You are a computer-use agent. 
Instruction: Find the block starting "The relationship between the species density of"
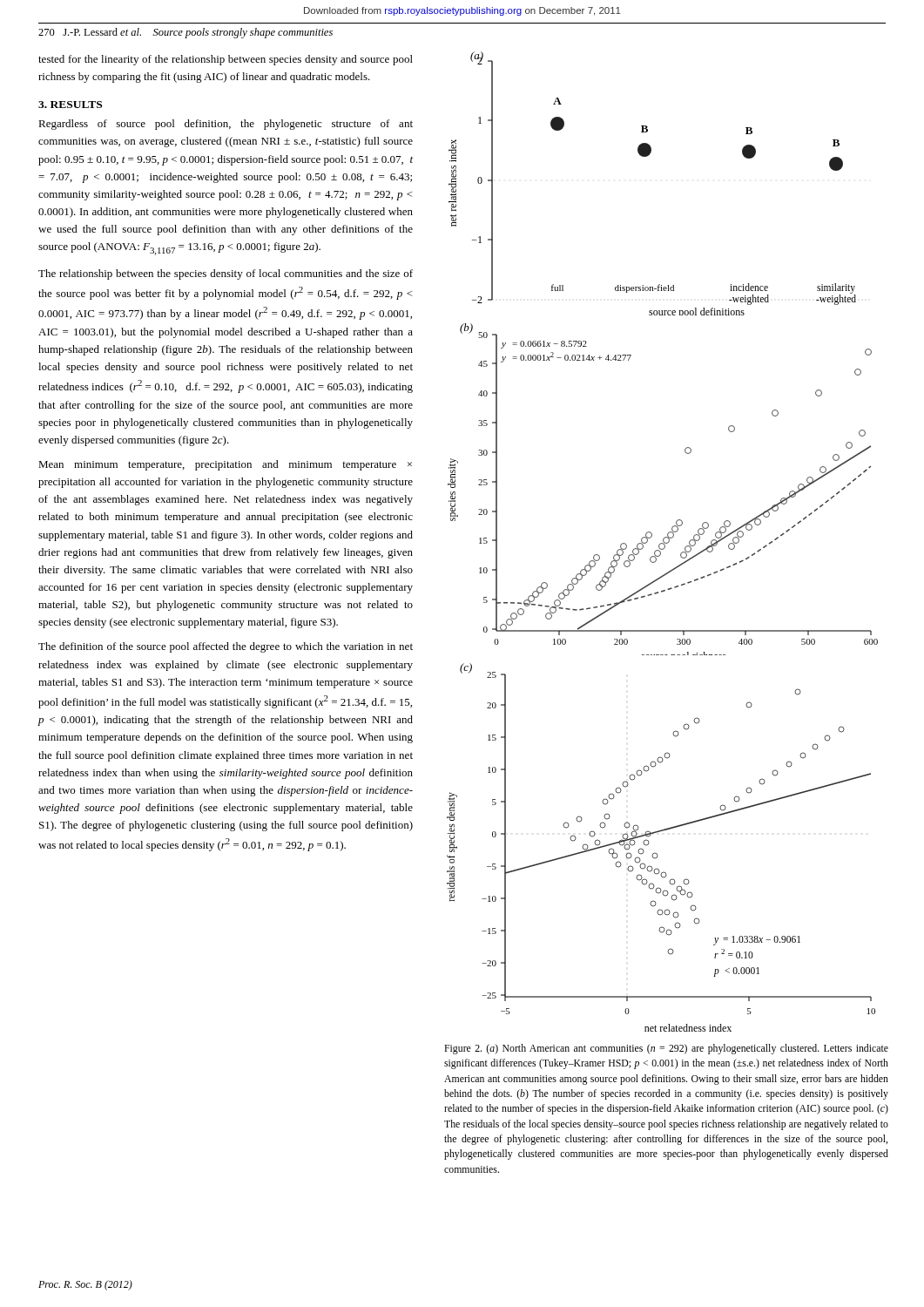pos(226,356)
